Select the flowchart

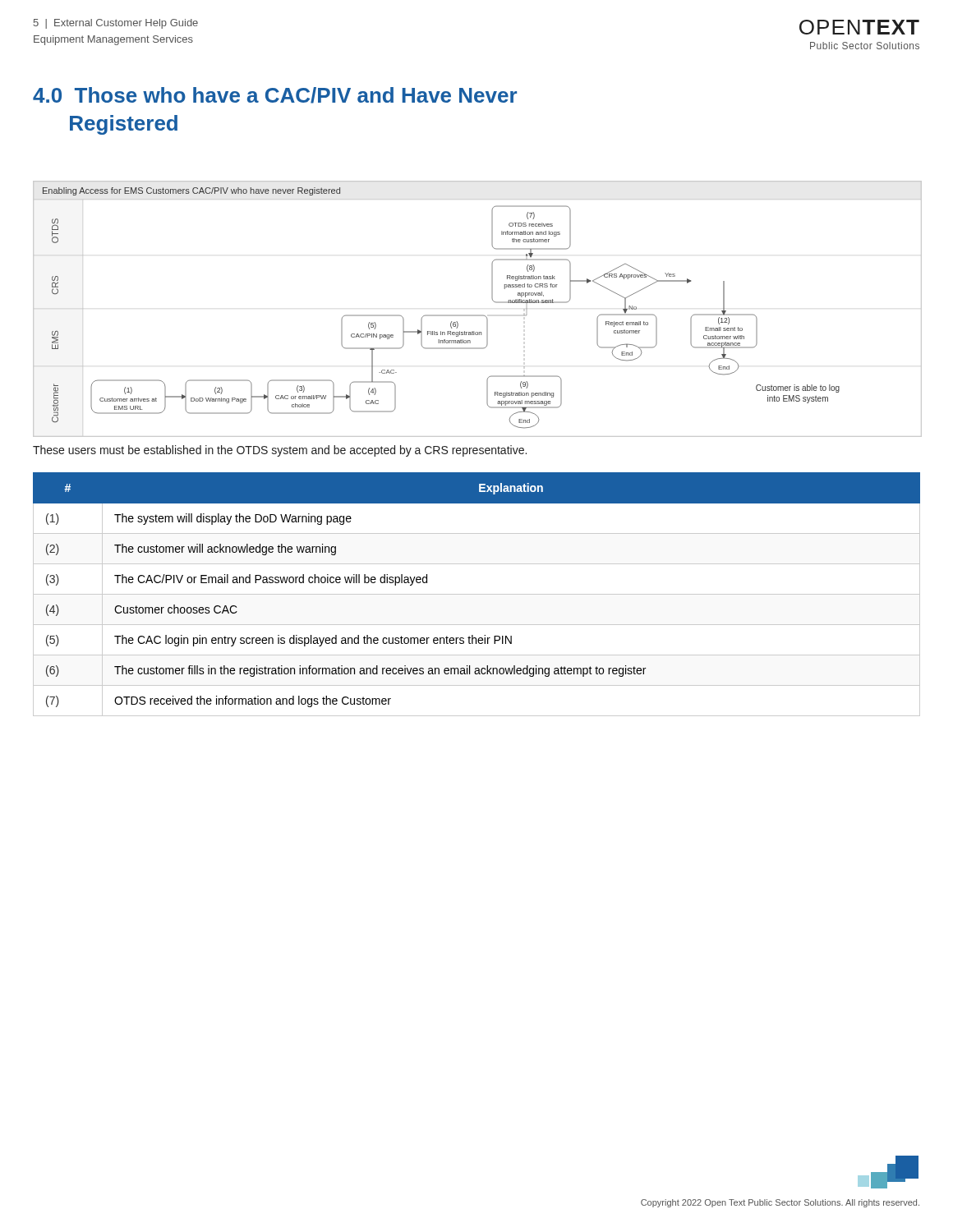pos(476,308)
